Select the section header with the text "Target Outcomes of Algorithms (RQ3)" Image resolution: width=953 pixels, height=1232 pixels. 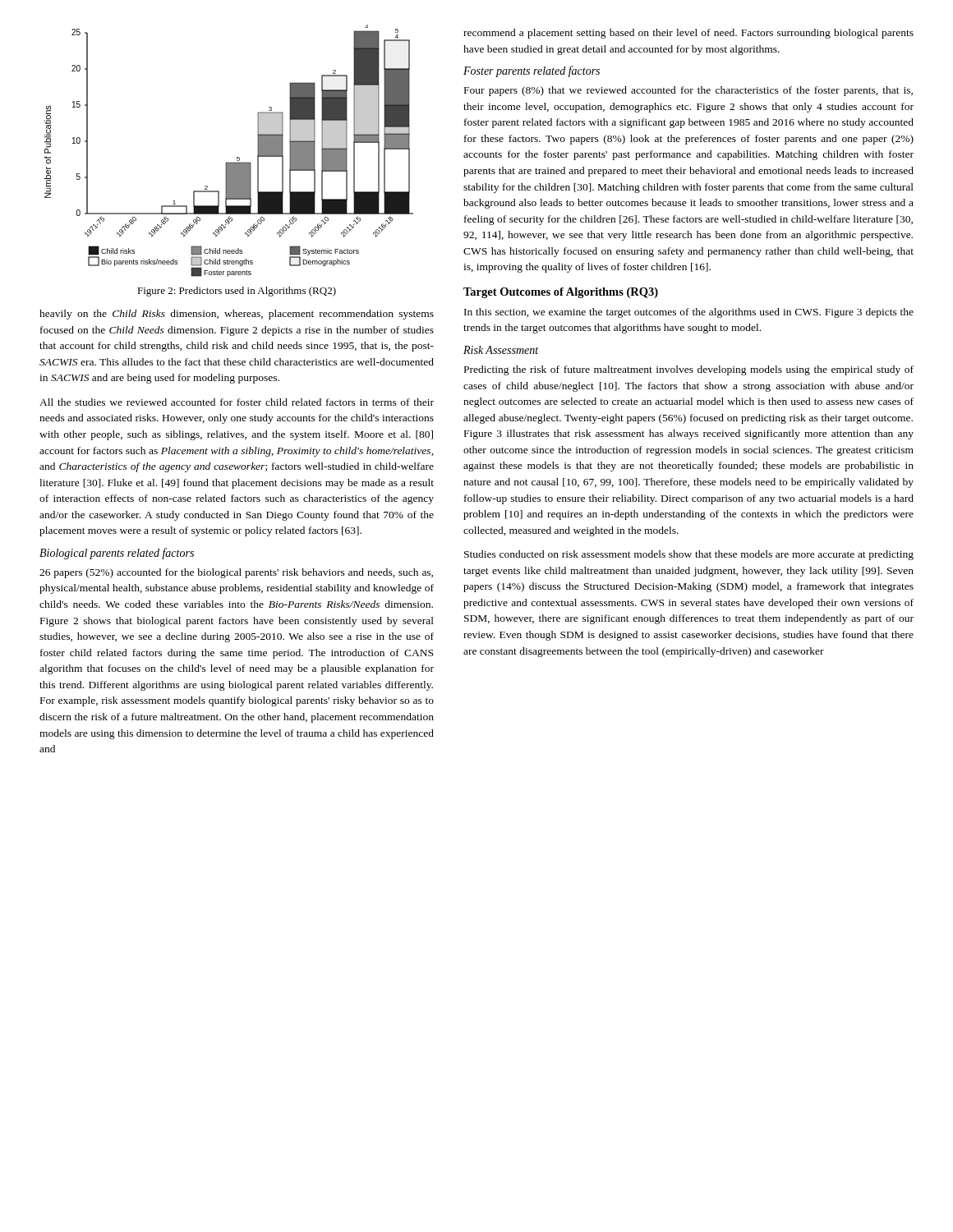[x=561, y=291]
